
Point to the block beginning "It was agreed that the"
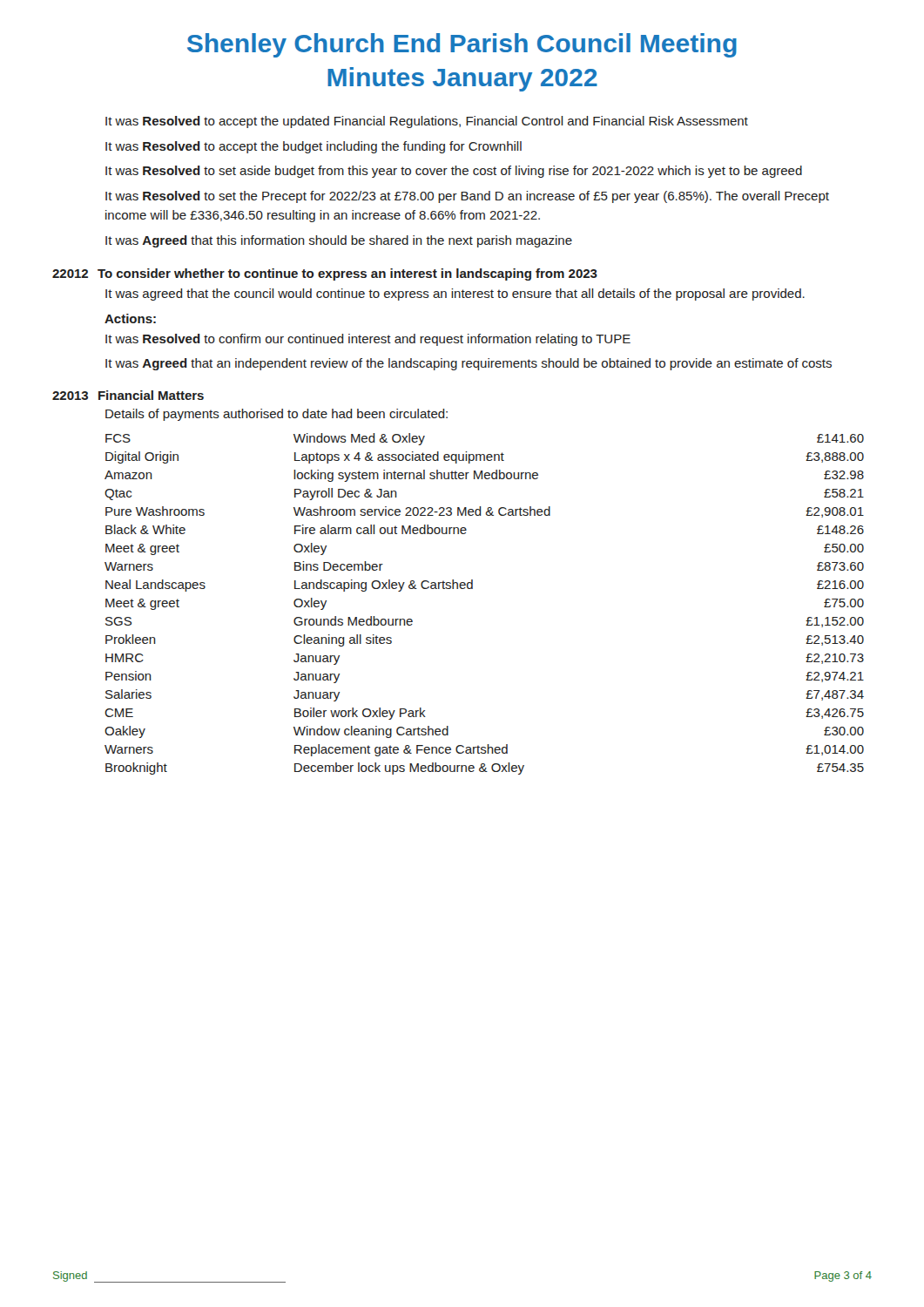tap(455, 293)
